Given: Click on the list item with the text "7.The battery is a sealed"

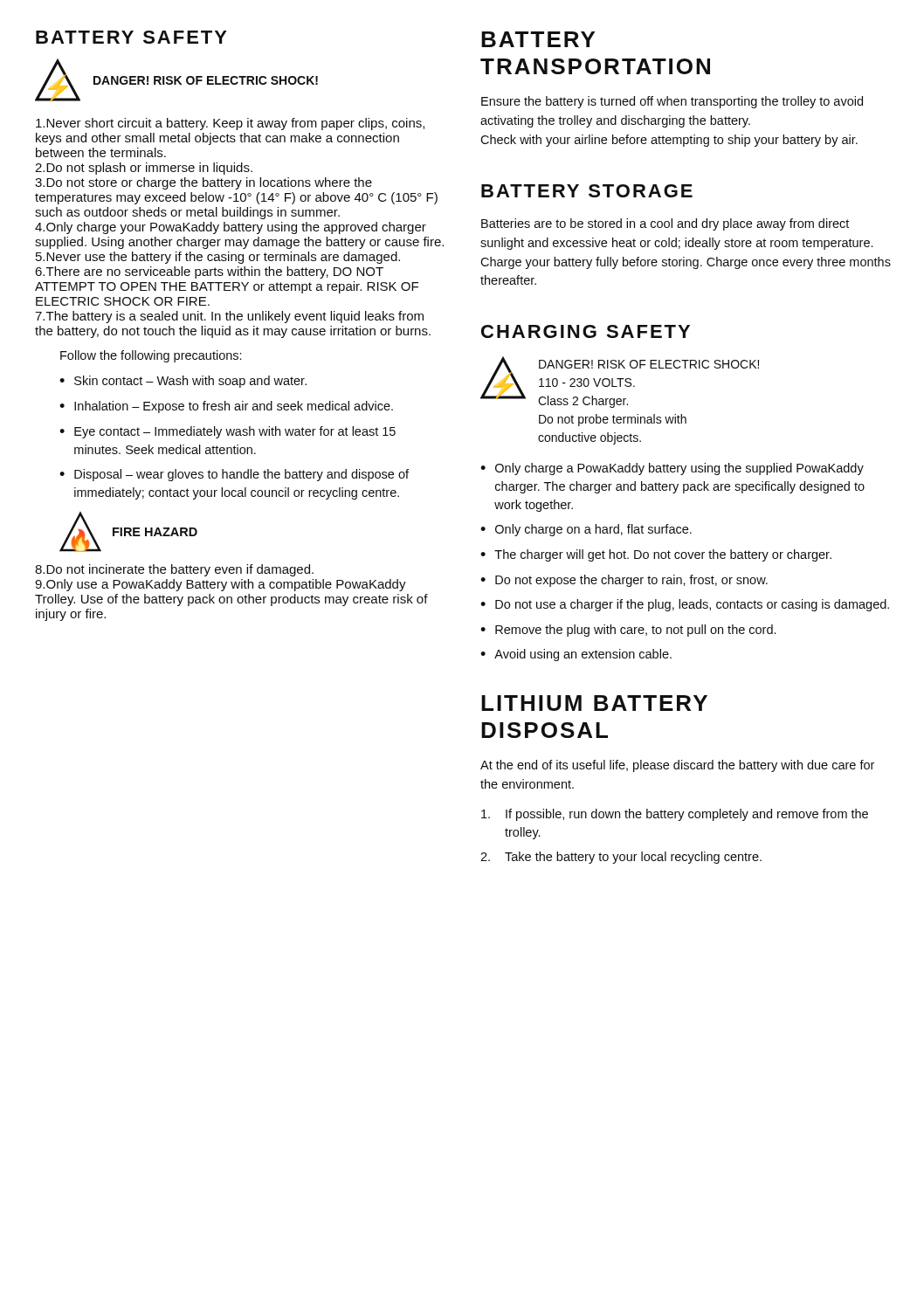Looking at the screenshot, I should point(240,324).
